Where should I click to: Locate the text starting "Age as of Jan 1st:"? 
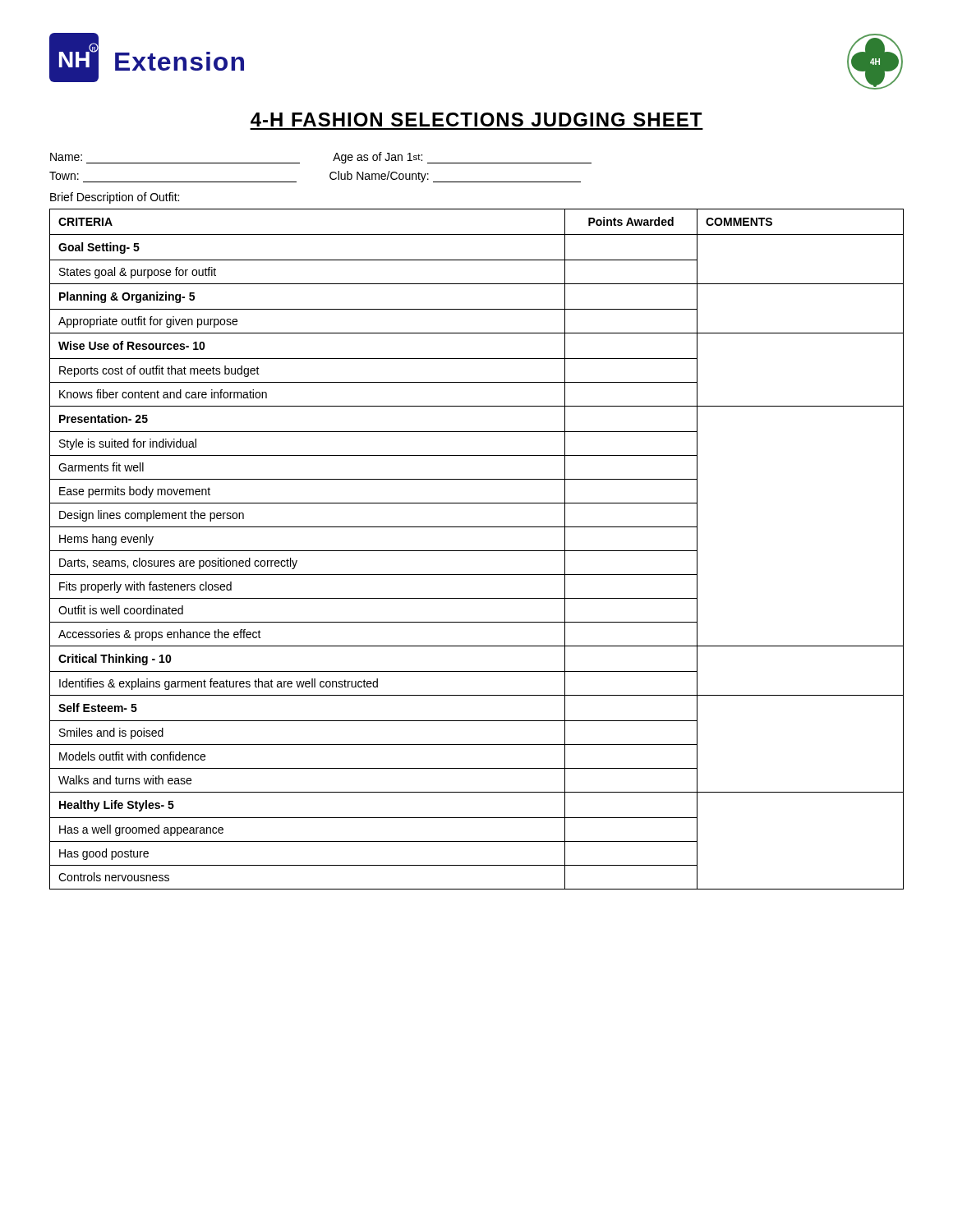(x=462, y=156)
